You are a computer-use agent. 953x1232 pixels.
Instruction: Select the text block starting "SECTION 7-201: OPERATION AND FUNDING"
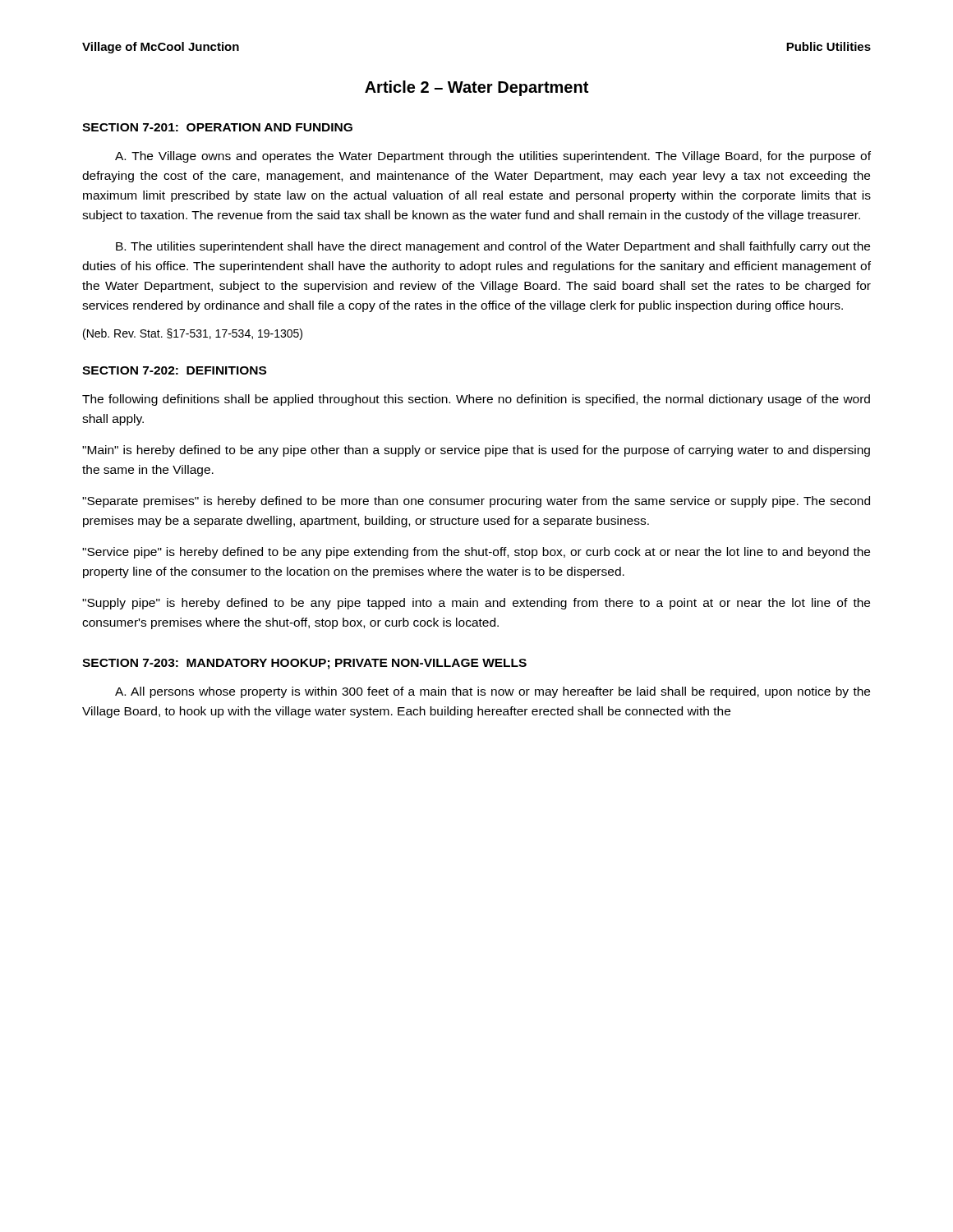pos(218,127)
